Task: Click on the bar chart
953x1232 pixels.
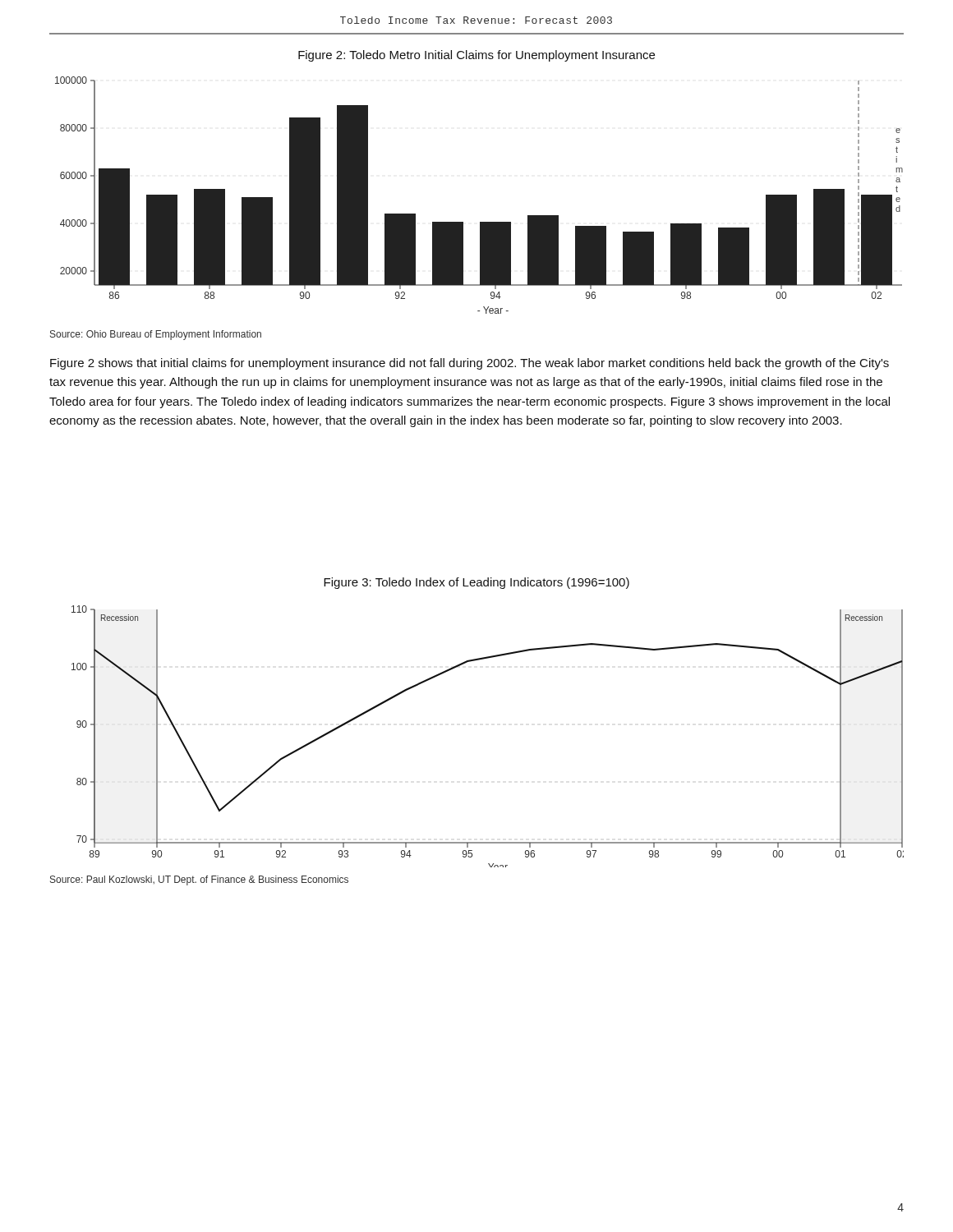Action: pyautogui.click(x=476, y=195)
